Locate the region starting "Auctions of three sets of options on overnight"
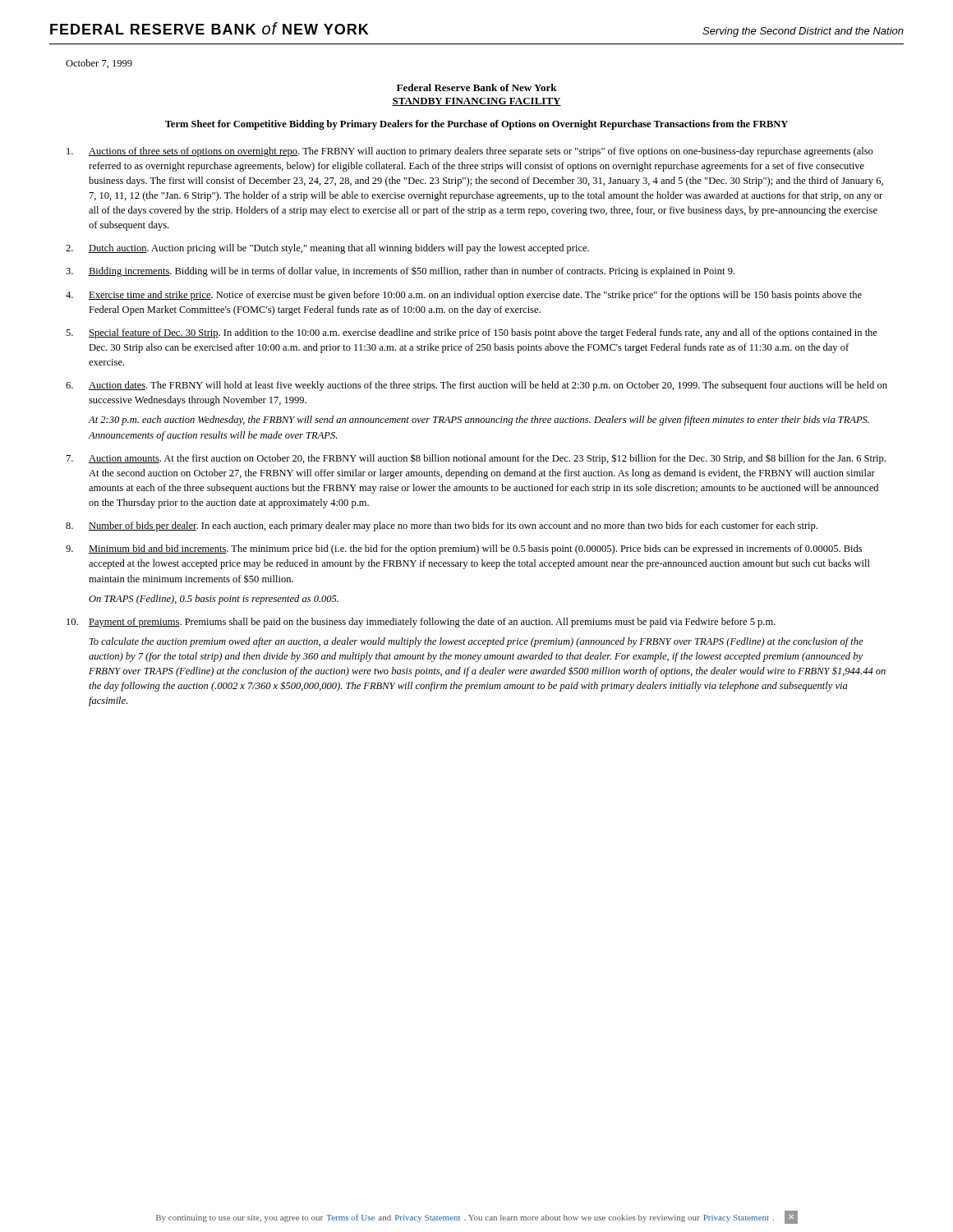The height and width of the screenshot is (1232, 953). click(476, 188)
